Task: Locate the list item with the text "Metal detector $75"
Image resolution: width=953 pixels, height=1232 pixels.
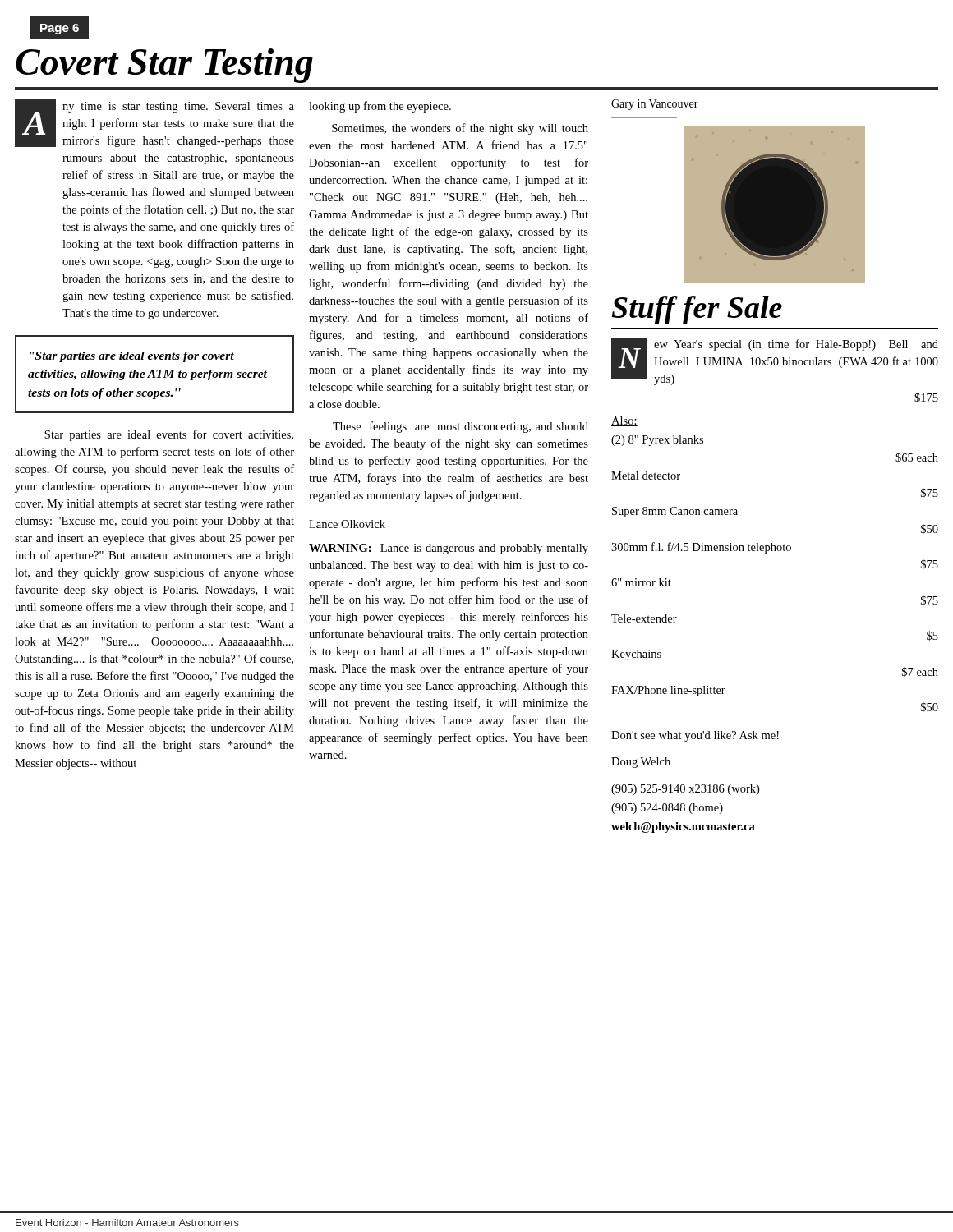Action: click(646, 476)
